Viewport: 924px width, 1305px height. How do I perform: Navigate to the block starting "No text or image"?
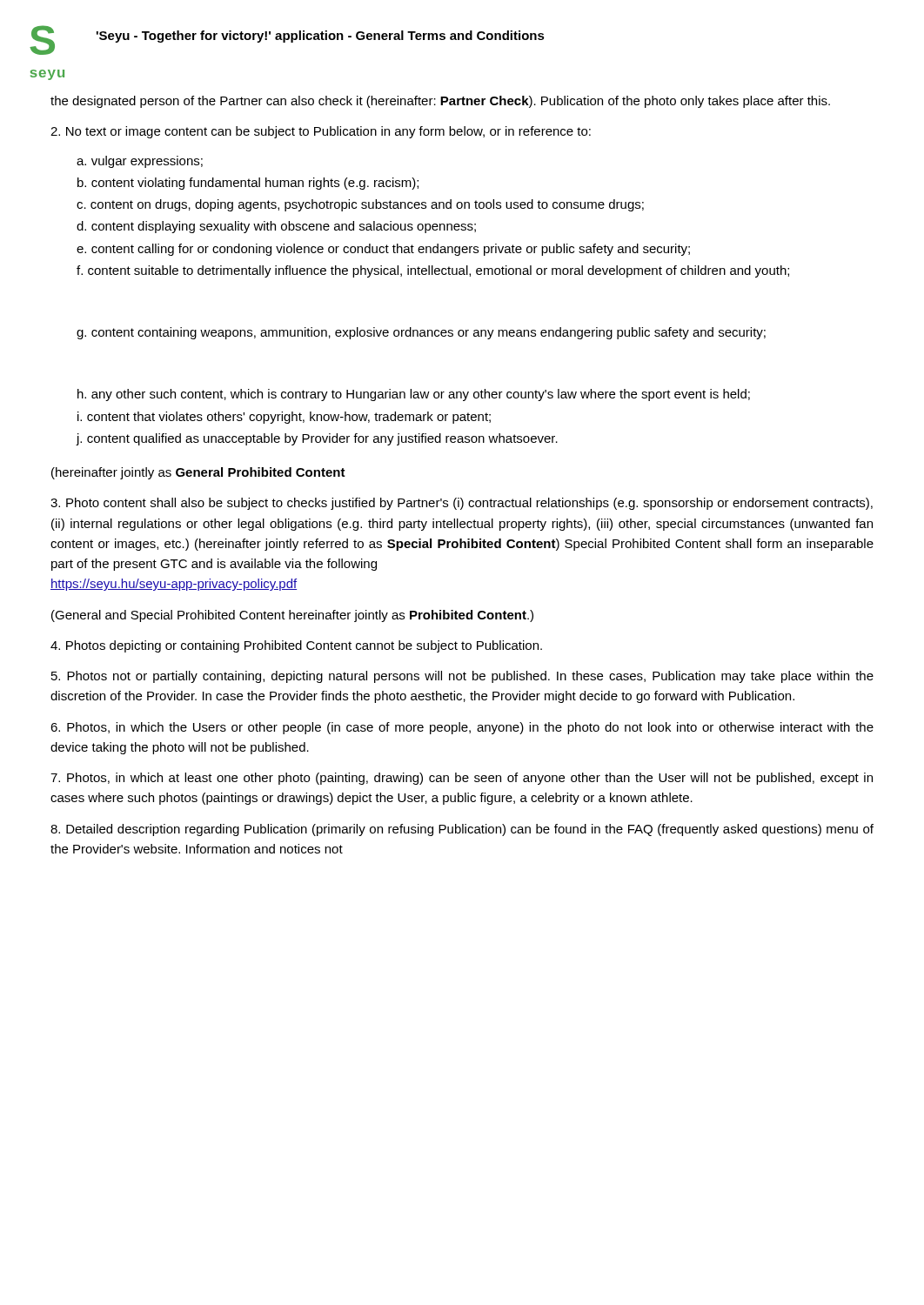tap(321, 131)
